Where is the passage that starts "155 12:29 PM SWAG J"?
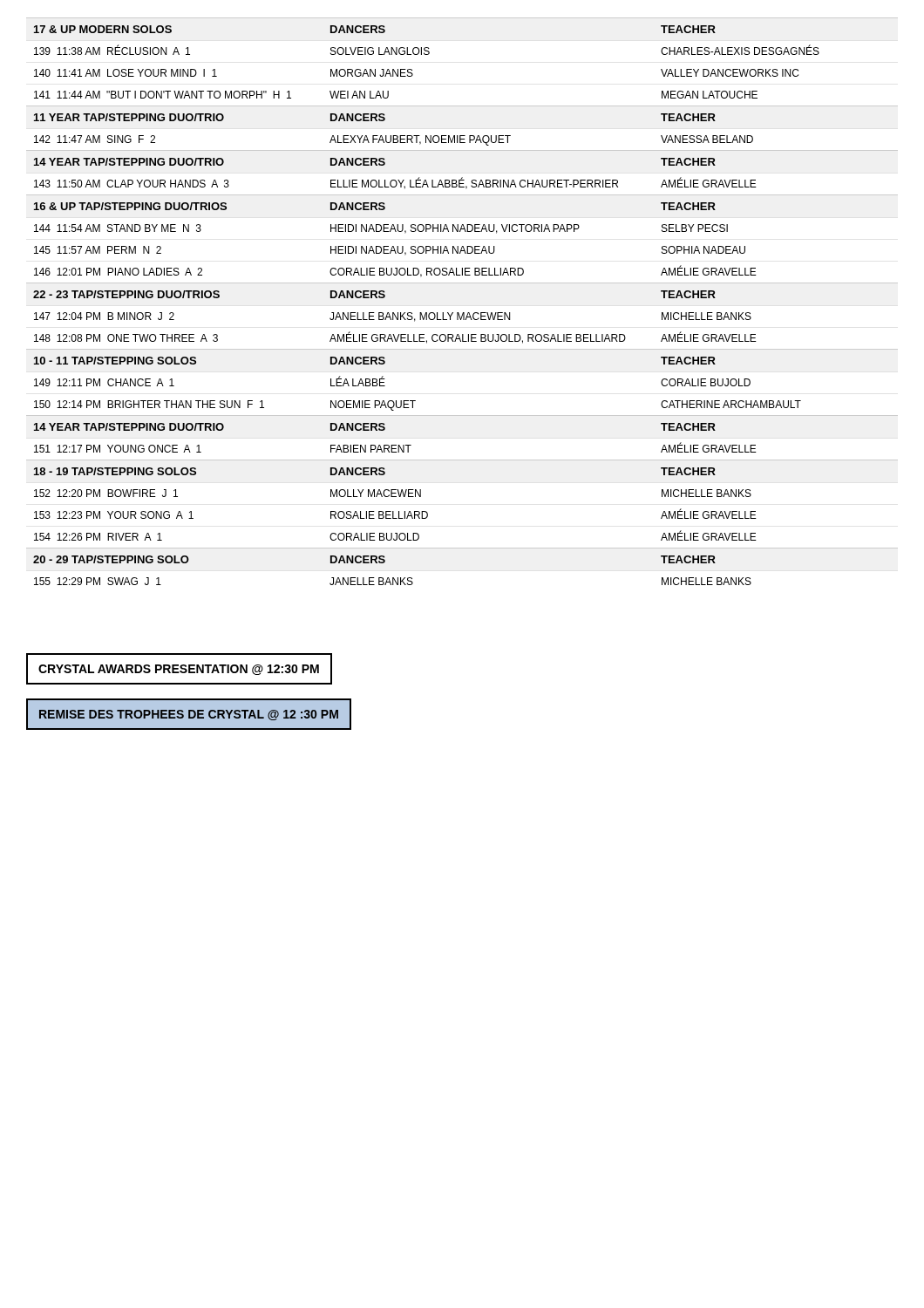Image resolution: width=924 pixels, height=1308 pixels. [x=393, y=581]
